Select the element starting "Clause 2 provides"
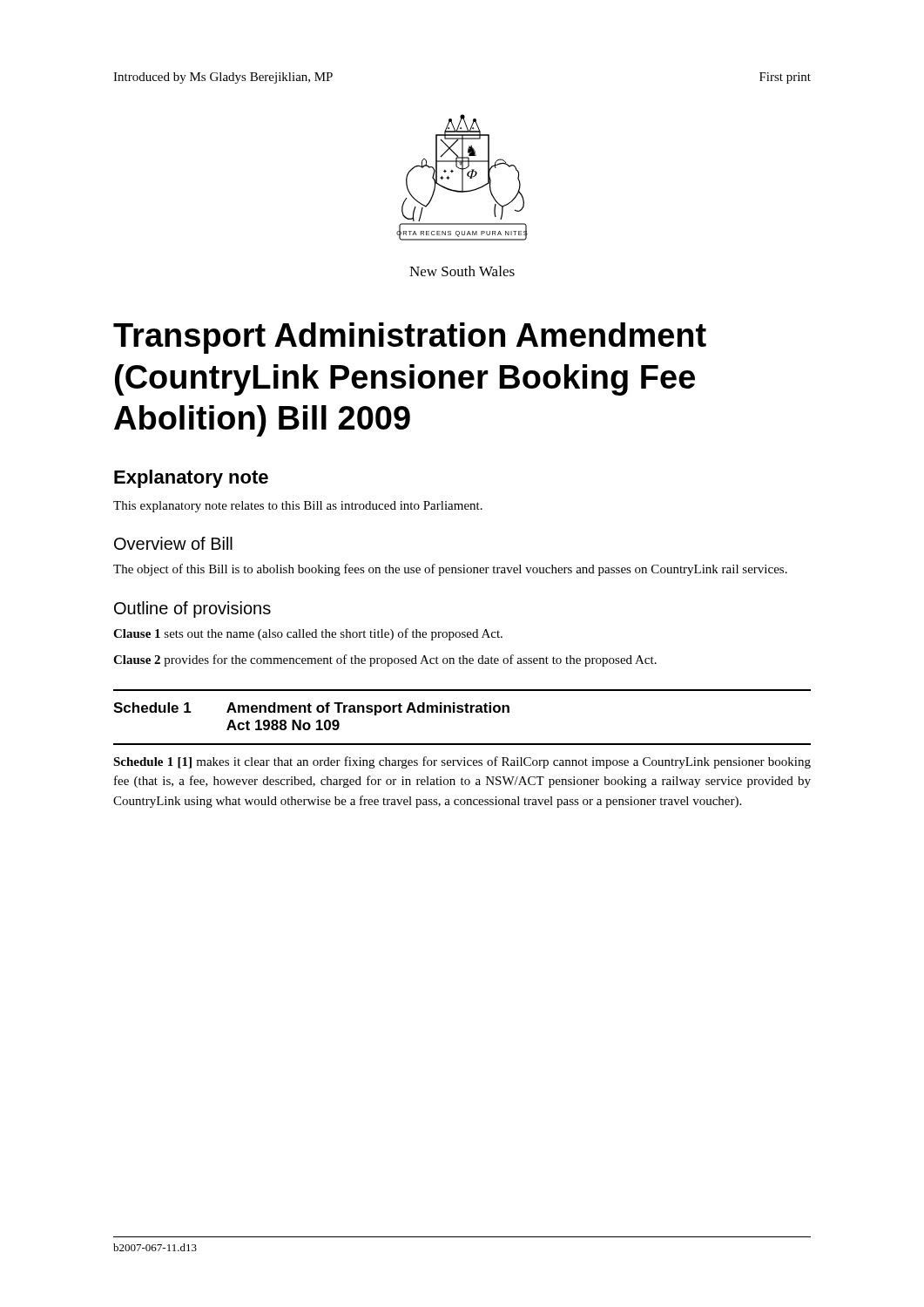The height and width of the screenshot is (1307, 924). 385,660
